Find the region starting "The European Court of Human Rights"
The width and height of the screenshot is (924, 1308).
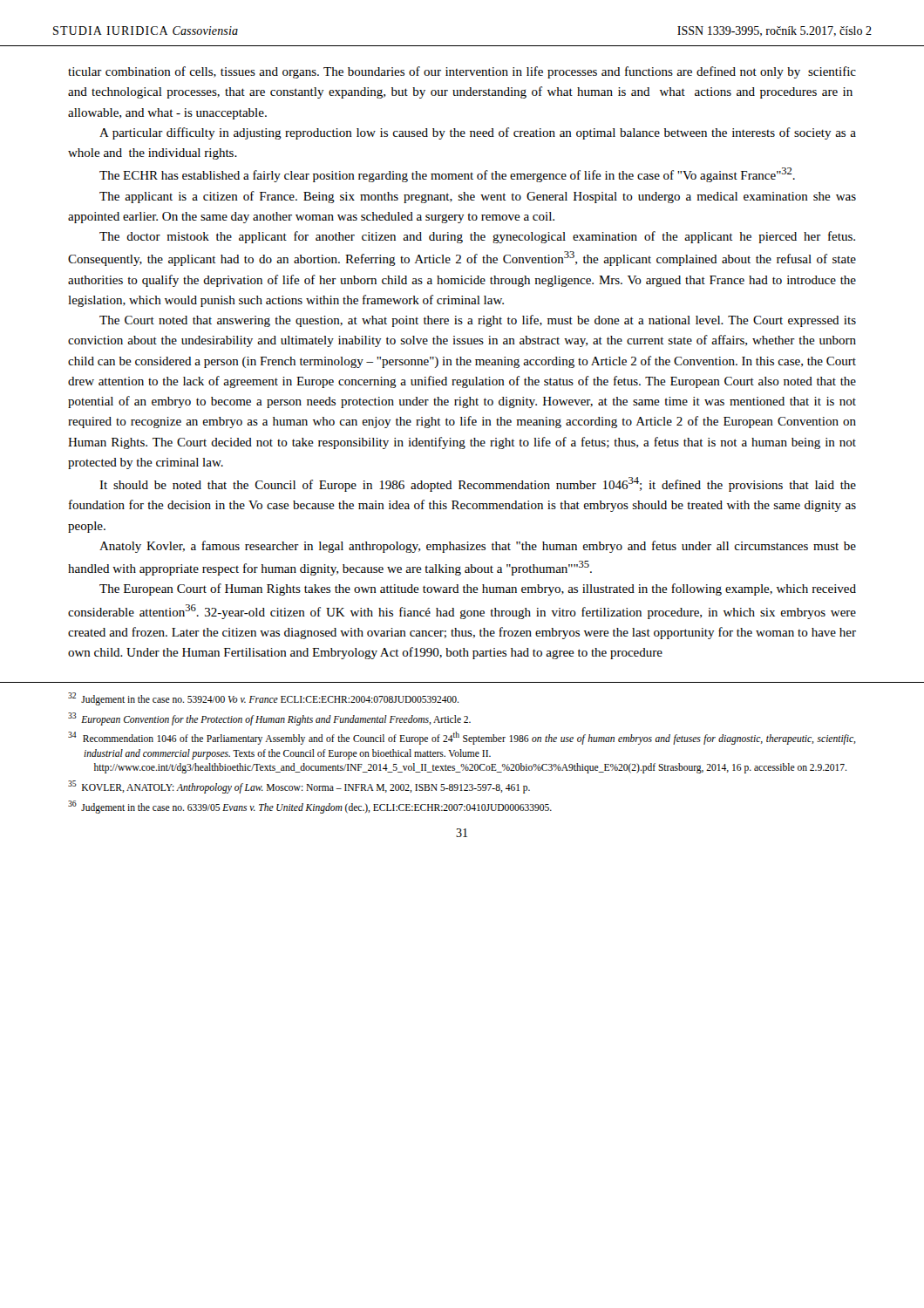click(x=462, y=621)
